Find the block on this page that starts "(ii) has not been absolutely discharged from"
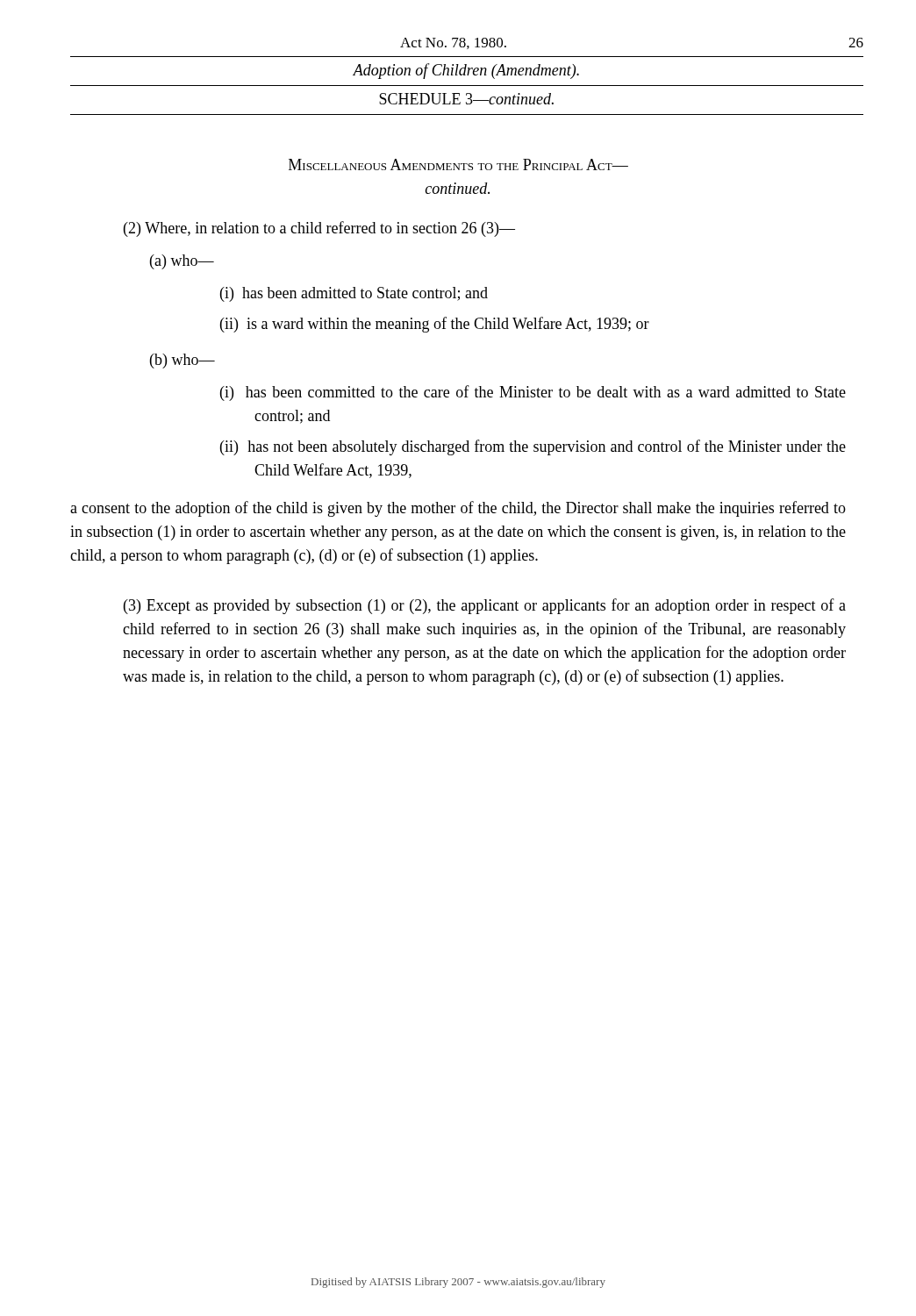This screenshot has width=916, height=1316. coord(533,458)
